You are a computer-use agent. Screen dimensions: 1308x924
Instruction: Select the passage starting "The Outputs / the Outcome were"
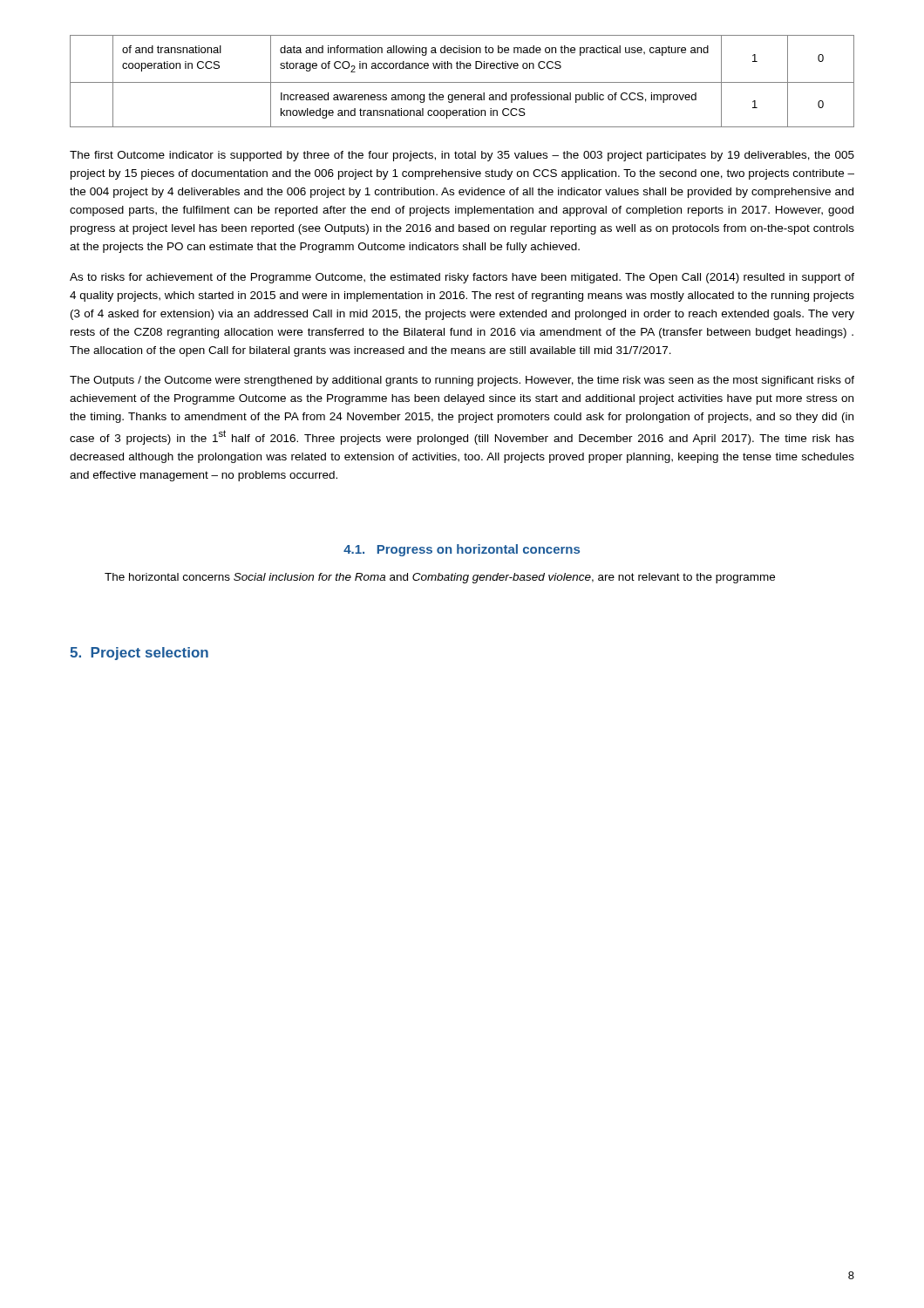[x=462, y=428]
